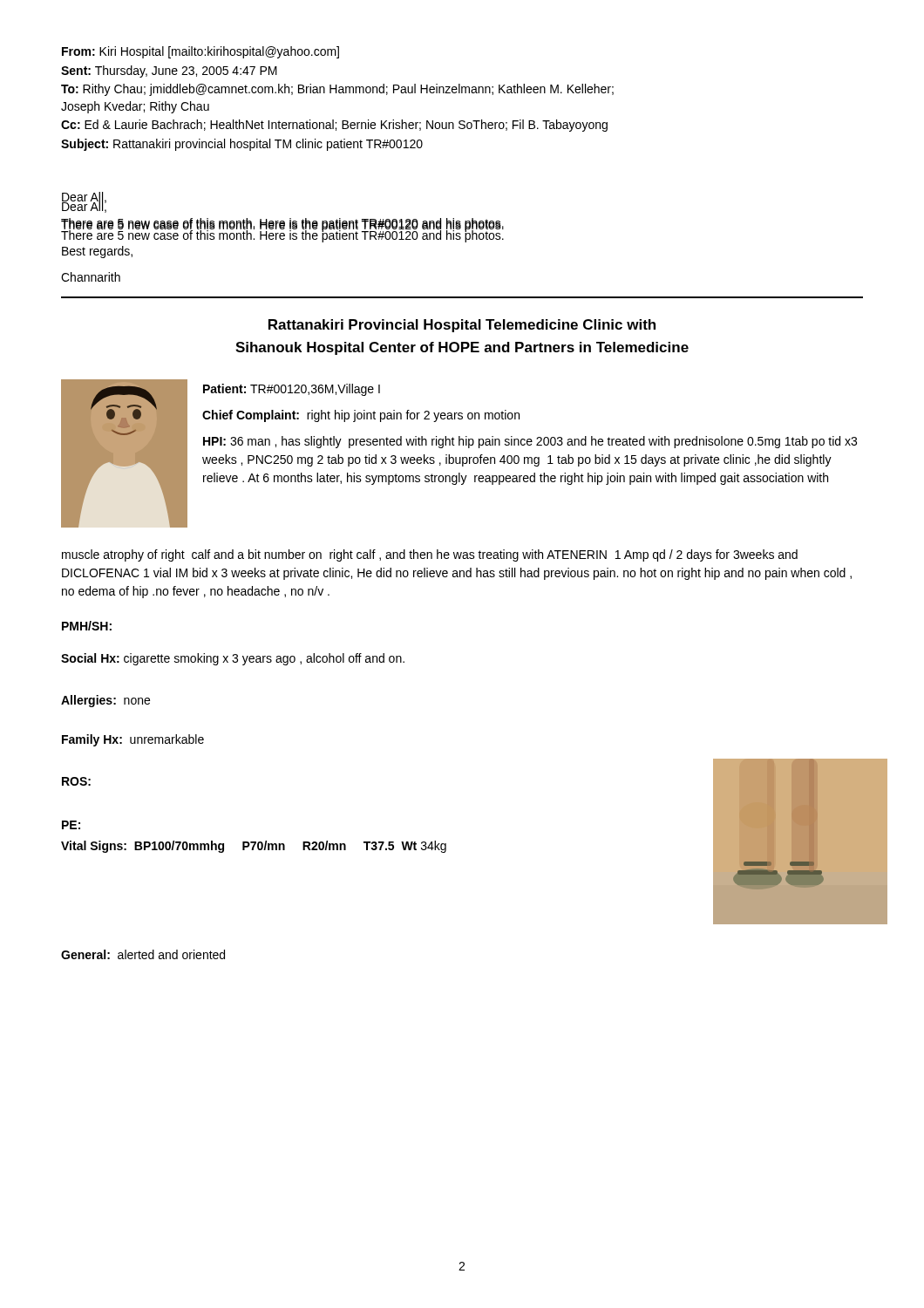The width and height of the screenshot is (924, 1308).
Task: Locate the text "General: alerted and oriented"
Action: coord(143,954)
